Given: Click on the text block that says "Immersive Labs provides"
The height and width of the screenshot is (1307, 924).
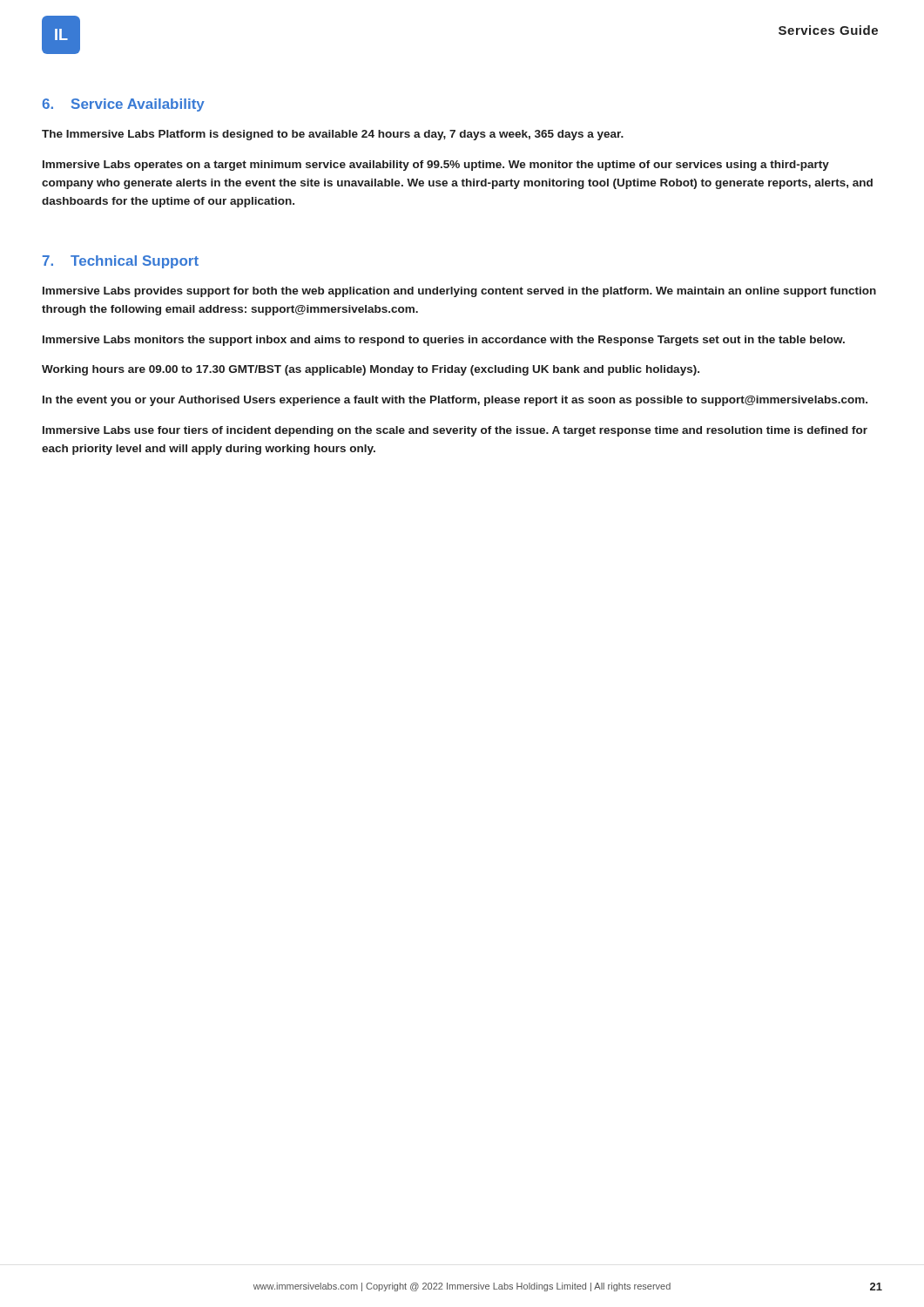Looking at the screenshot, I should [459, 299].
